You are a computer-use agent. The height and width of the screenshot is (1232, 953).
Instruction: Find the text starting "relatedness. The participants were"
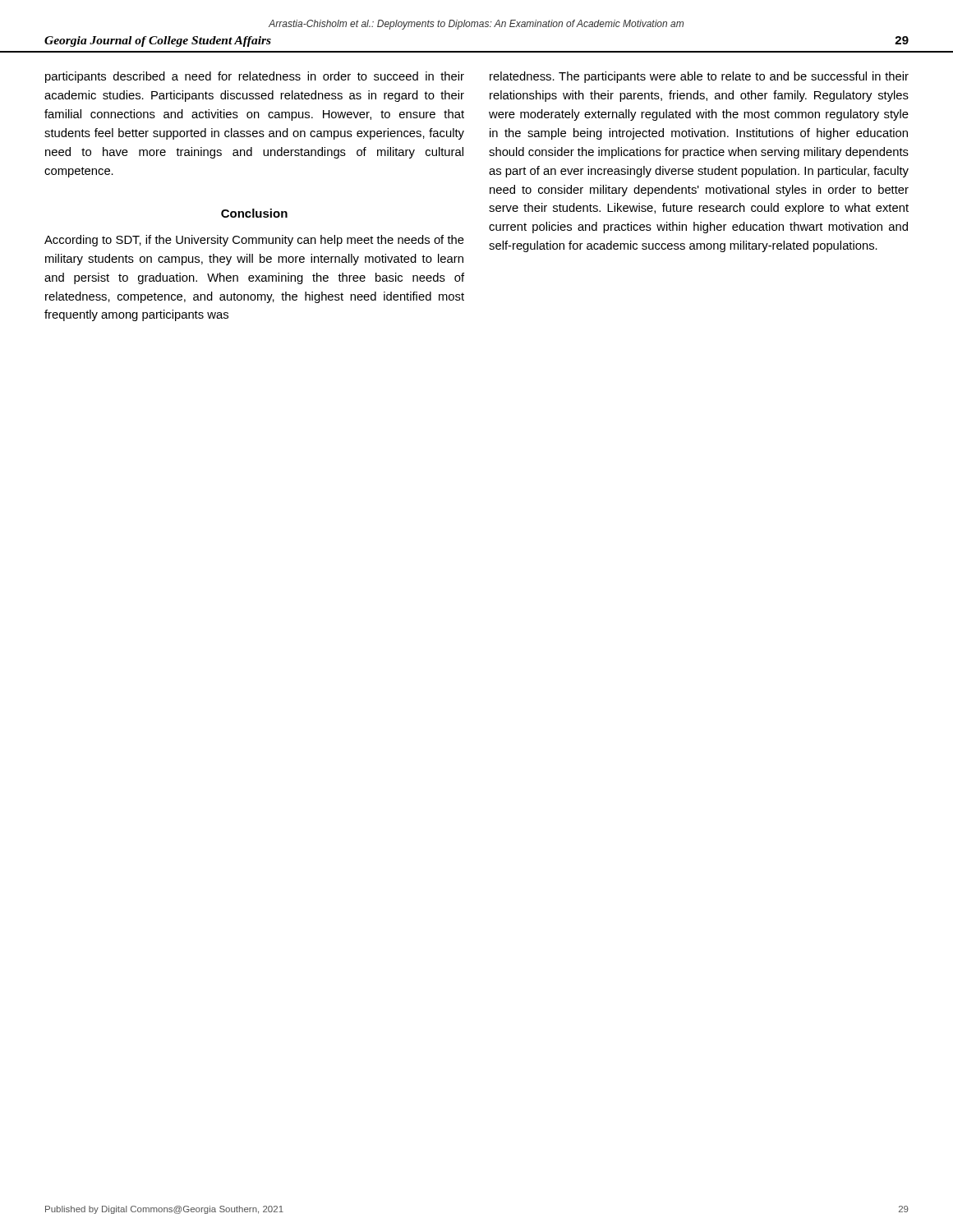(699, 161)
